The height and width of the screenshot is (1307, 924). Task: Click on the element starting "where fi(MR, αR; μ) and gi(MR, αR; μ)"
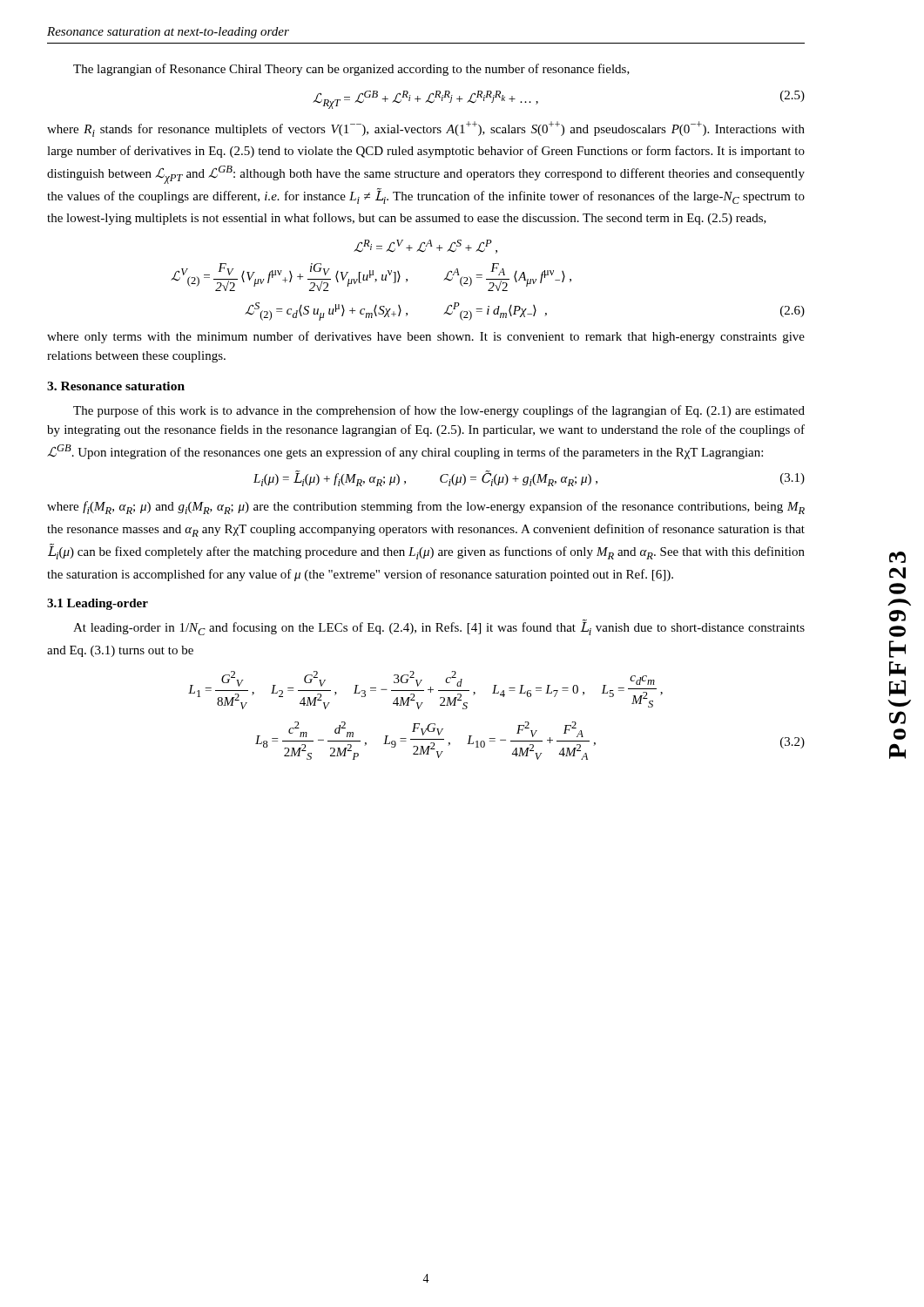(x=426, y=540)
